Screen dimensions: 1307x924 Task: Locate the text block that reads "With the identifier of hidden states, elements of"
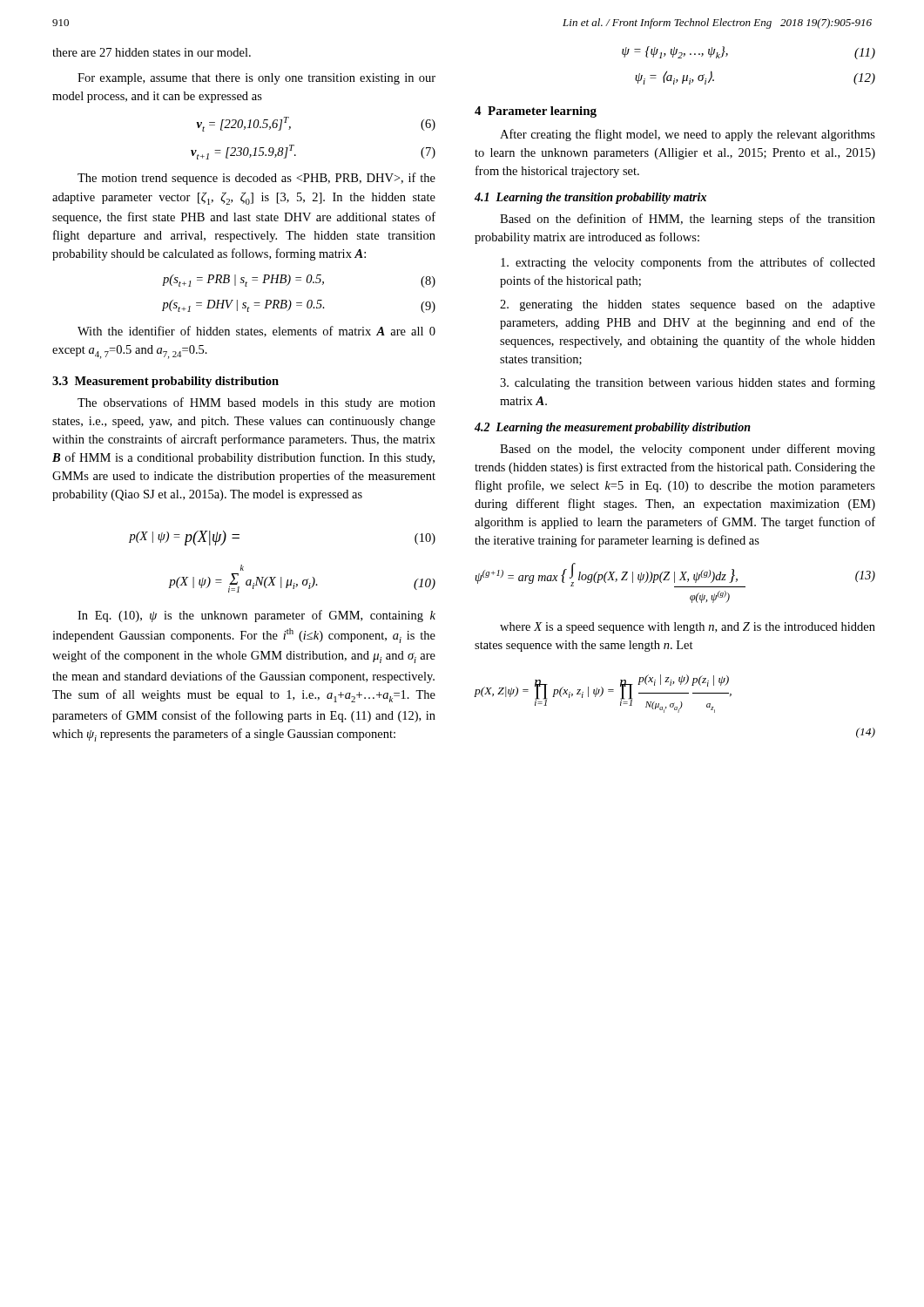(x=244, y=342)
